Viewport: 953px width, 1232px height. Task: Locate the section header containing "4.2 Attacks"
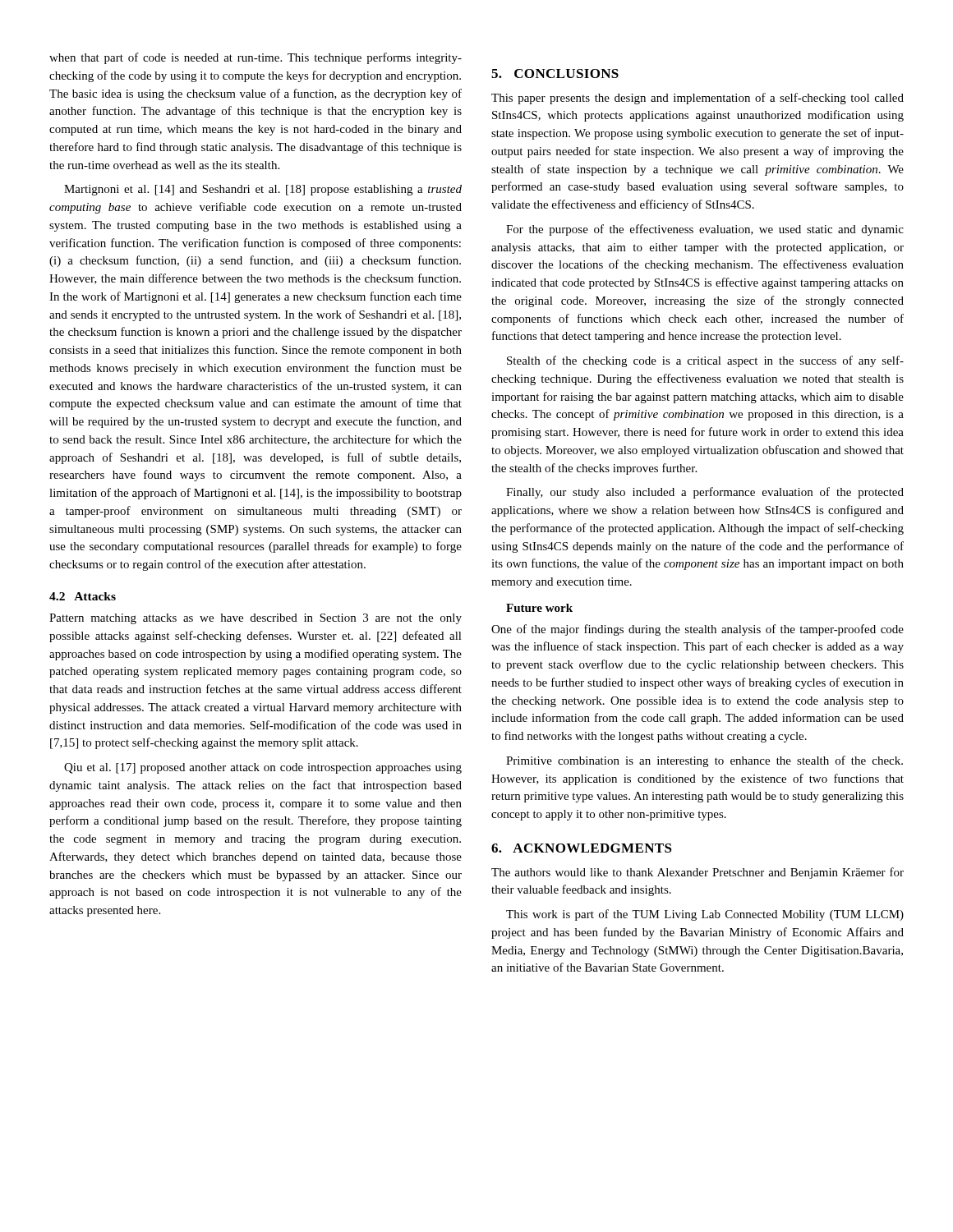pos(83,596)
